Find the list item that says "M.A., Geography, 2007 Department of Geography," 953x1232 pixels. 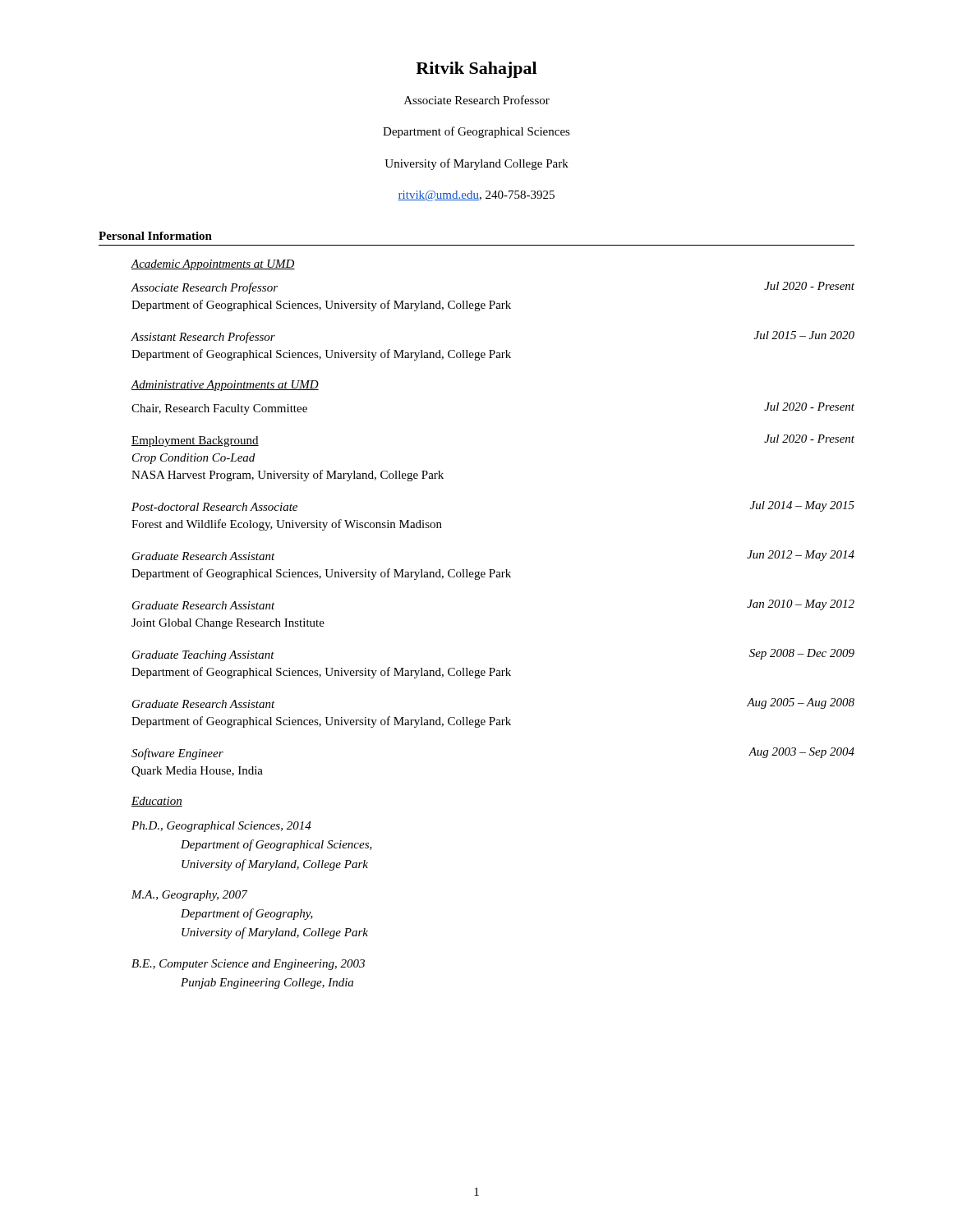coord(250,915)
